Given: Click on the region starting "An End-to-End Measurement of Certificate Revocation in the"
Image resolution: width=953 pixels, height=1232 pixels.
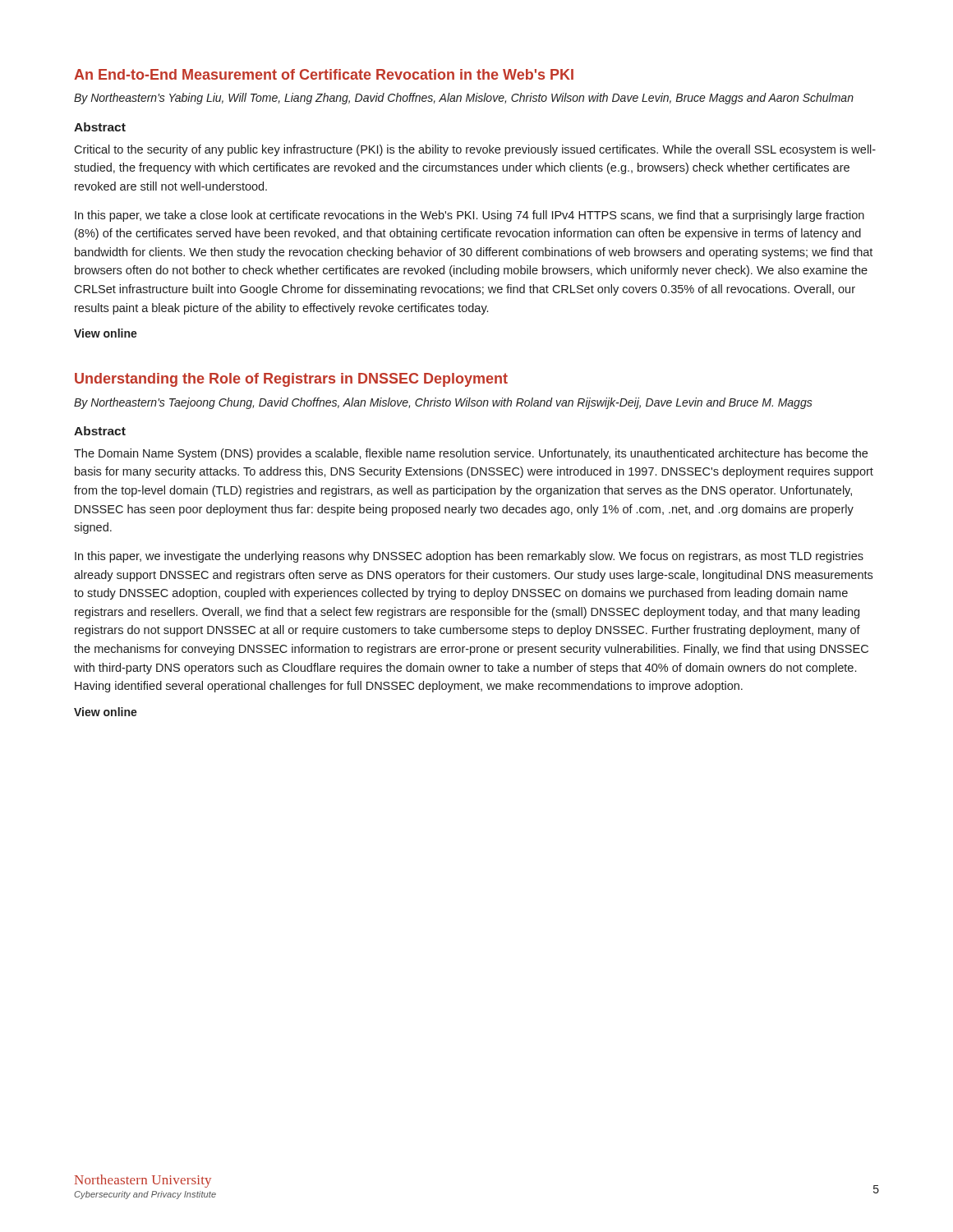Looking at the screenshot, I should 324,75.
